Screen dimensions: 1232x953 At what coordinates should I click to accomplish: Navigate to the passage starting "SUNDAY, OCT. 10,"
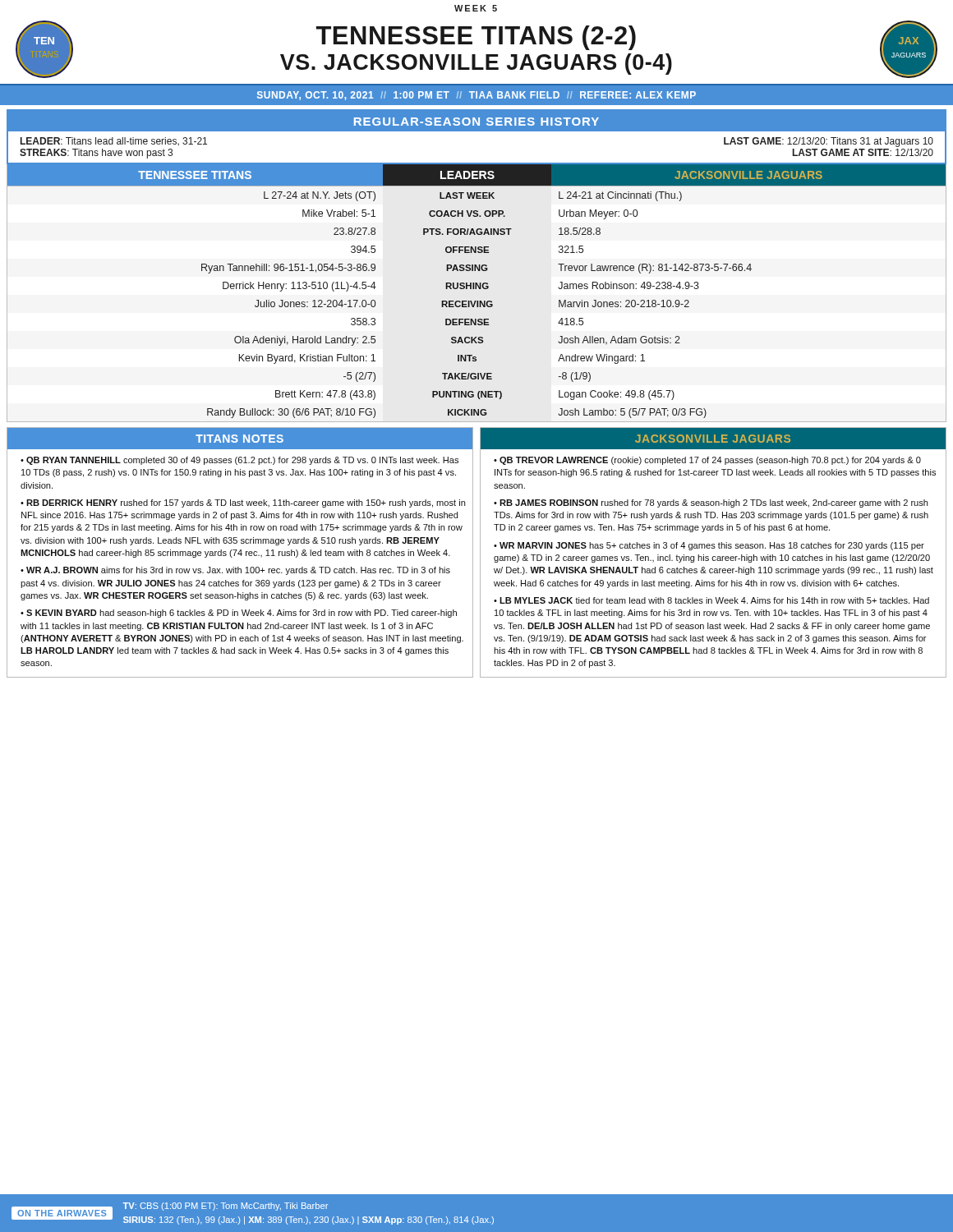(x=476, y=95)
